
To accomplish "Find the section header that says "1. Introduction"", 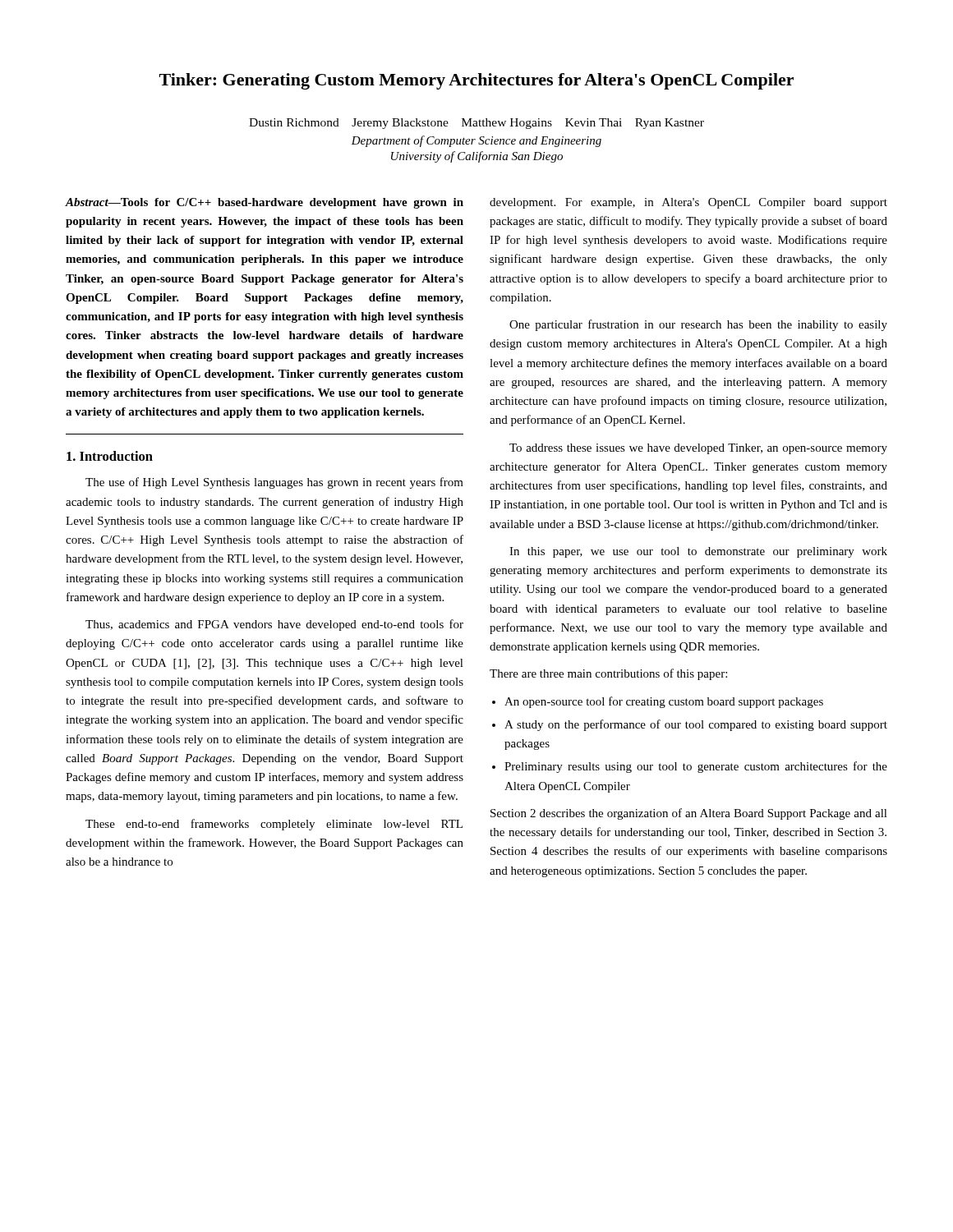I will 109,456.
